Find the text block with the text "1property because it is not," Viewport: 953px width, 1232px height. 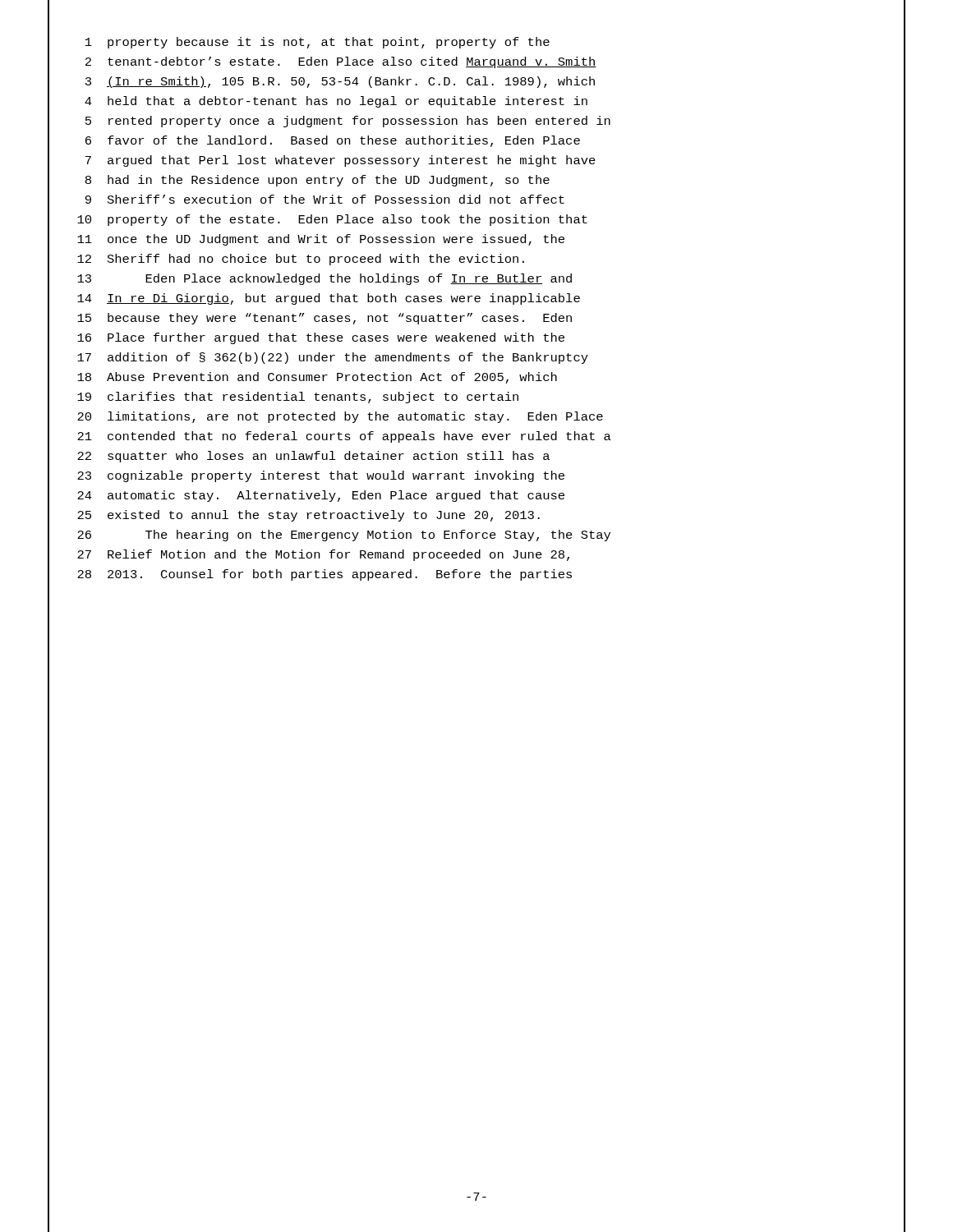click(x=476, y=151)
